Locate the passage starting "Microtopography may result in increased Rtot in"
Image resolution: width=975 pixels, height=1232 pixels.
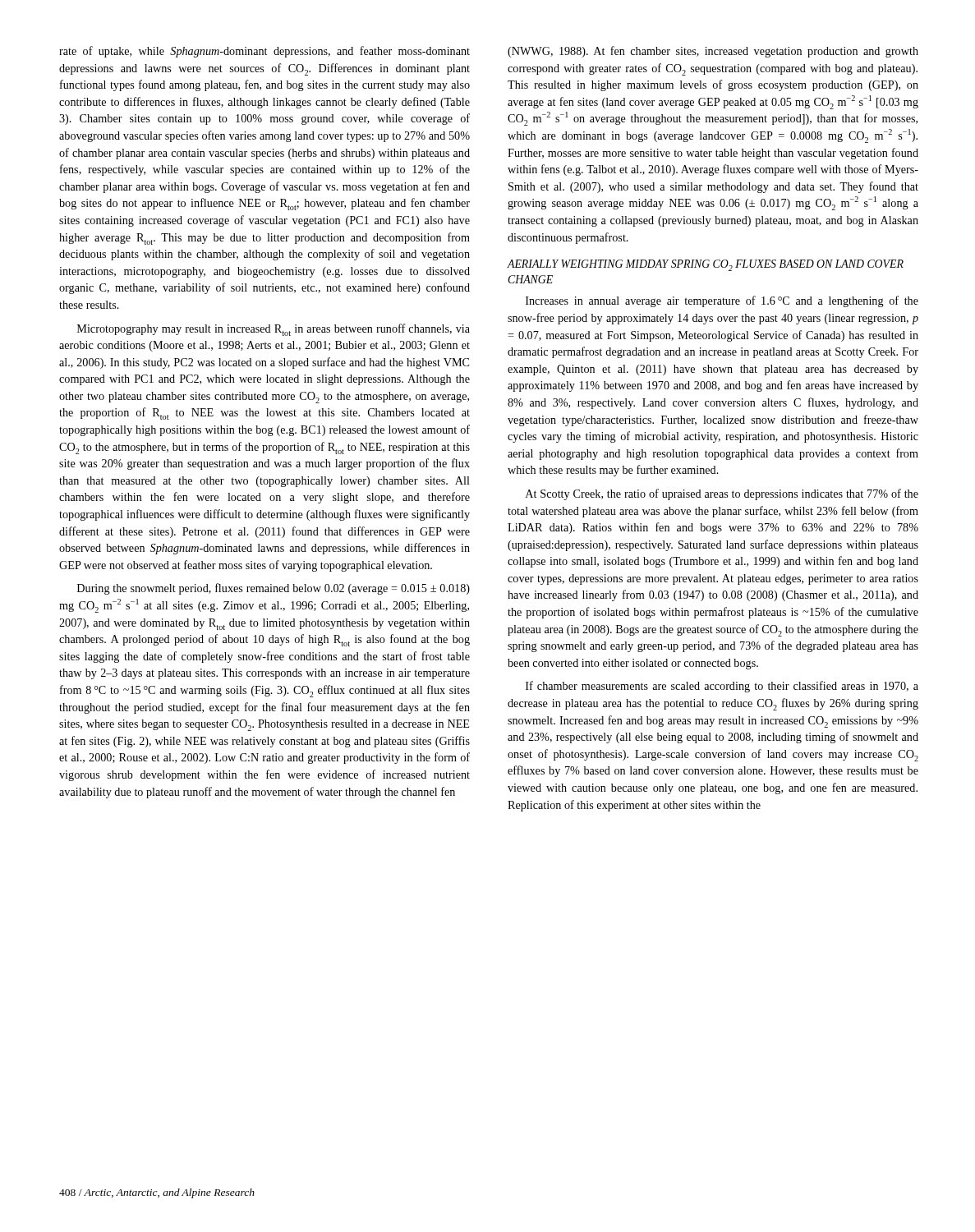point(265,447)
